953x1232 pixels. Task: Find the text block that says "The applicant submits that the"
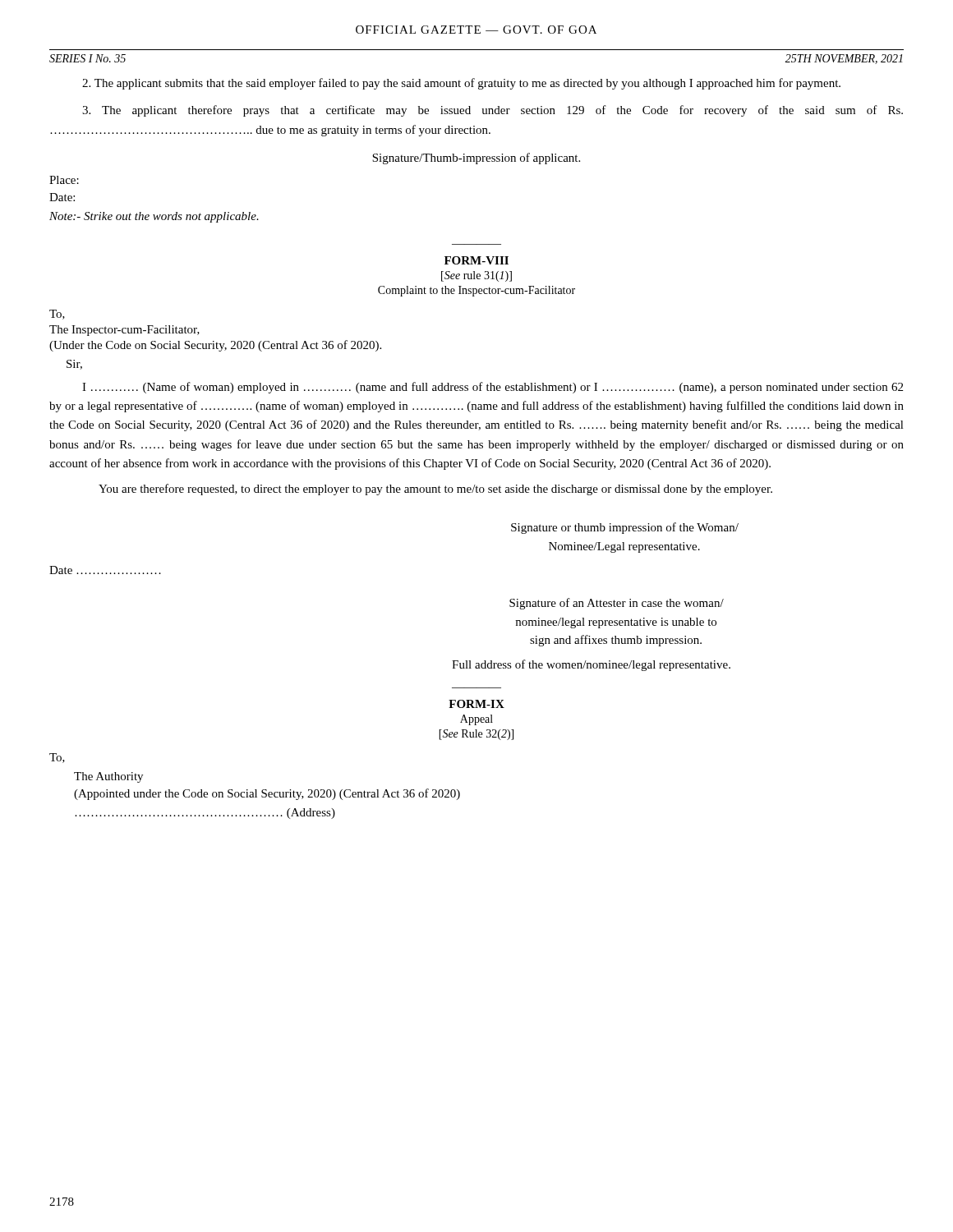pyautogui.click(x=462, y=83)
